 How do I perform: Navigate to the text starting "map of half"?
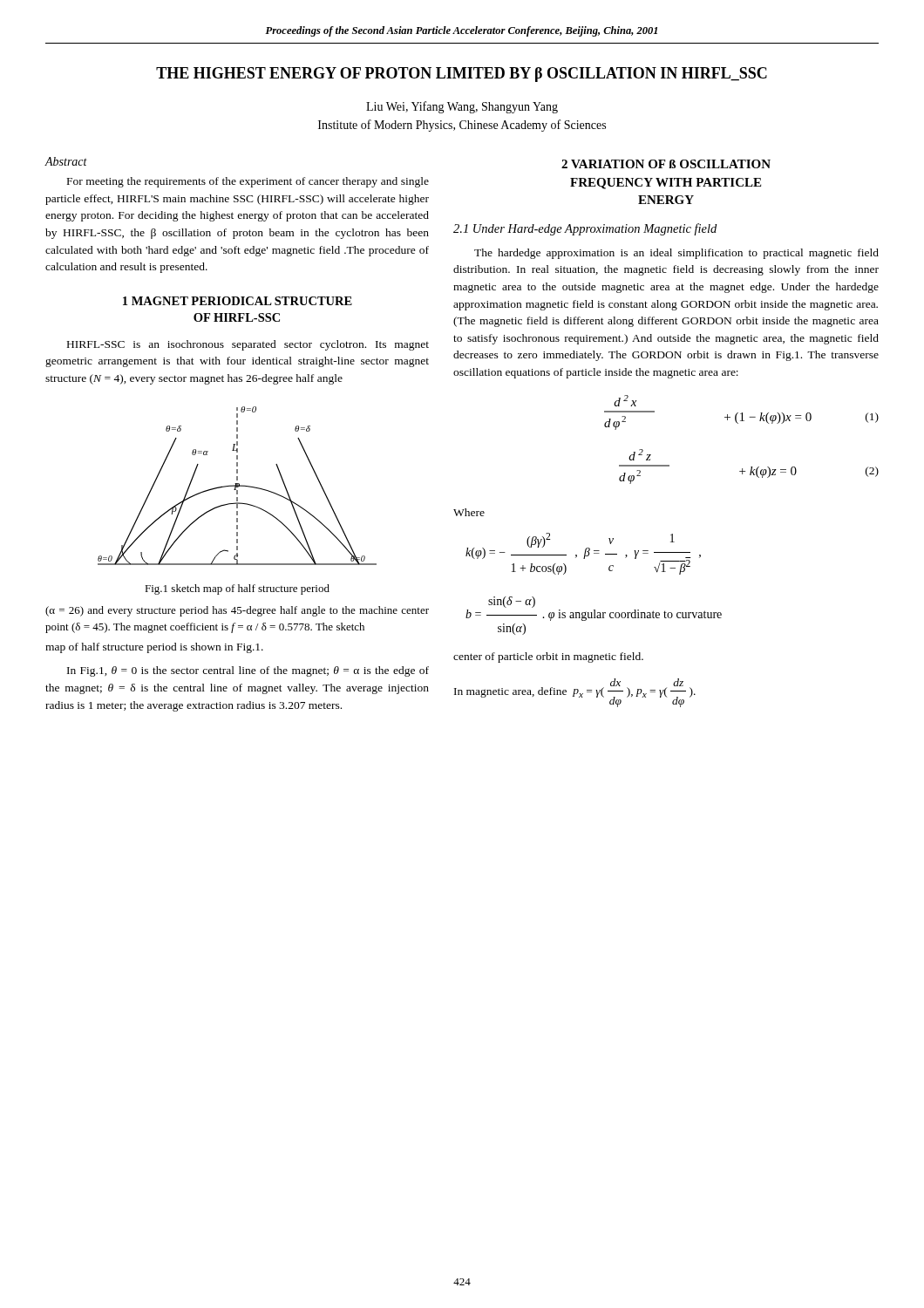pos(154,646)
